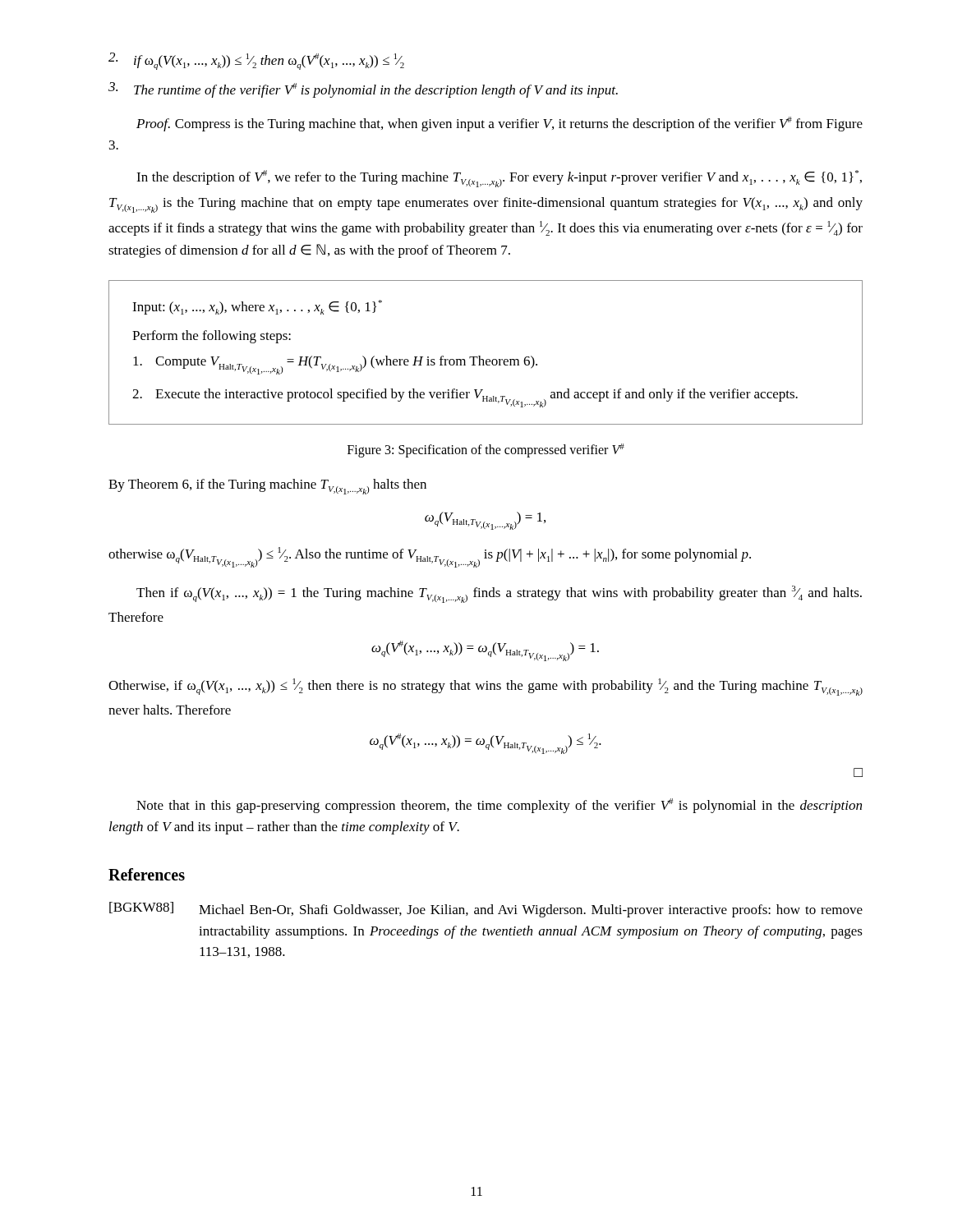Locate the block starting "3. The runtime of the verifier"
953x1232 pixels.
364,90
